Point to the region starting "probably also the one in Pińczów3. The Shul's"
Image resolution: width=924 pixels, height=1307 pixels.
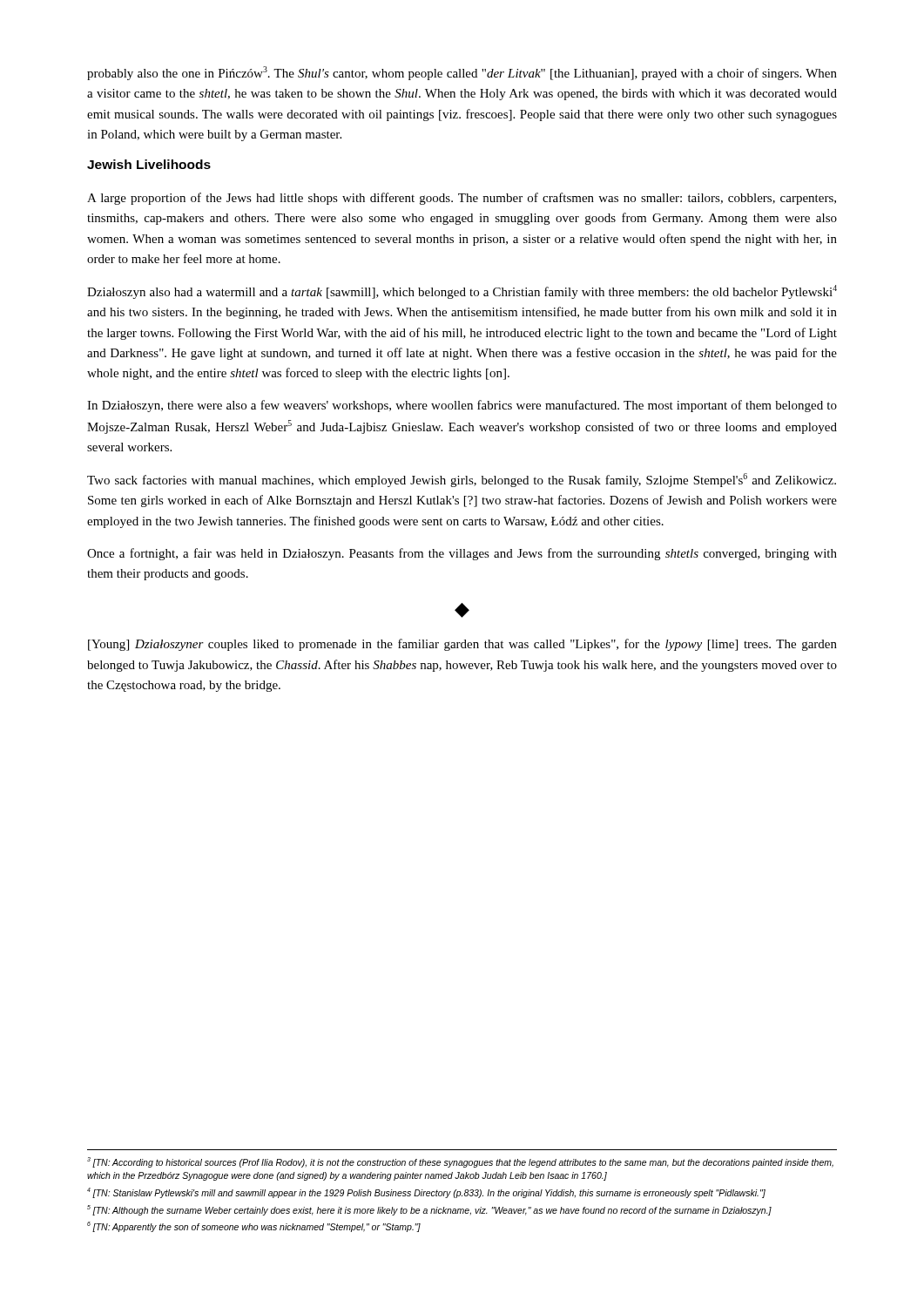coord(462,104)
